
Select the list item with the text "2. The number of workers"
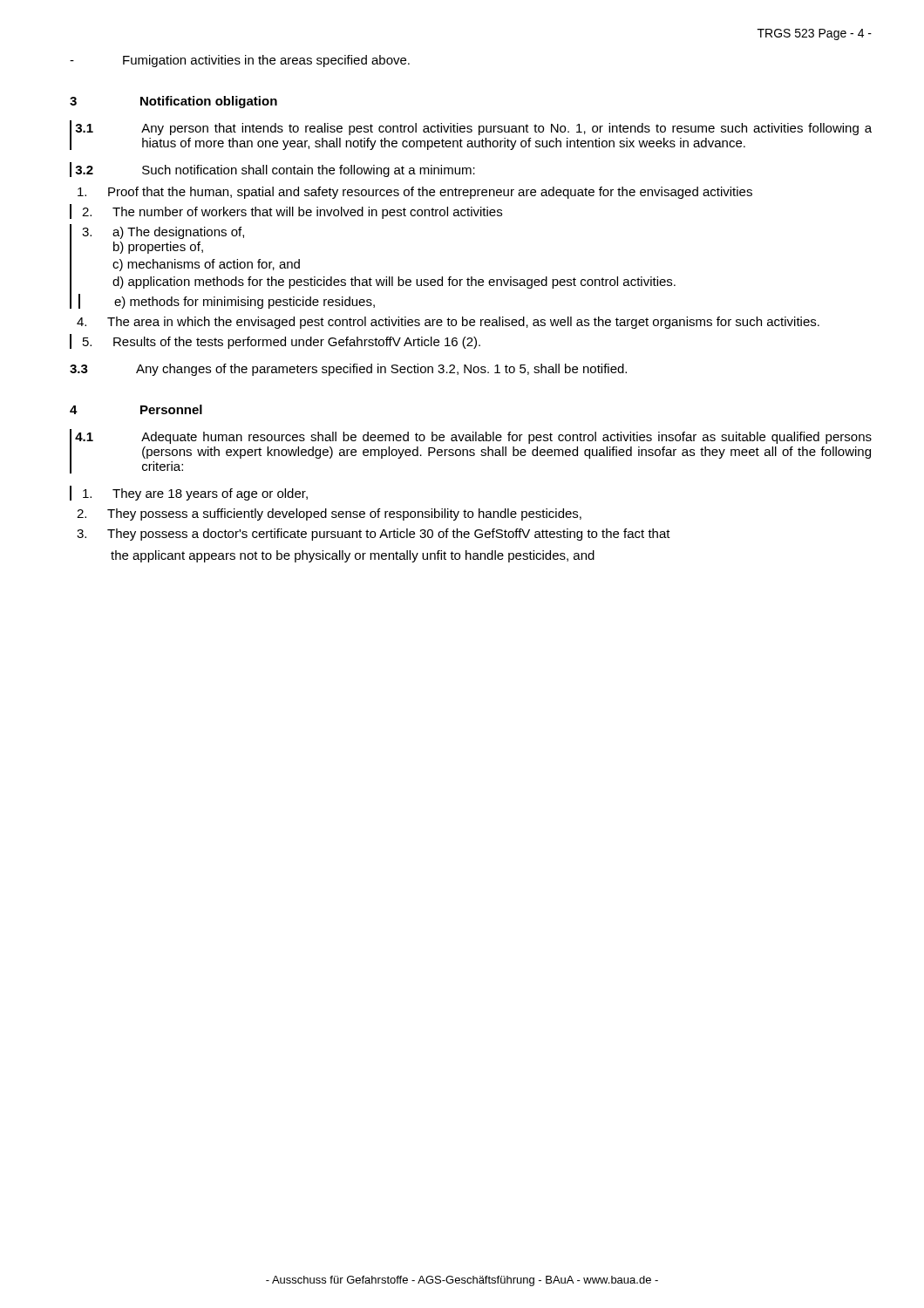(475, 211)
